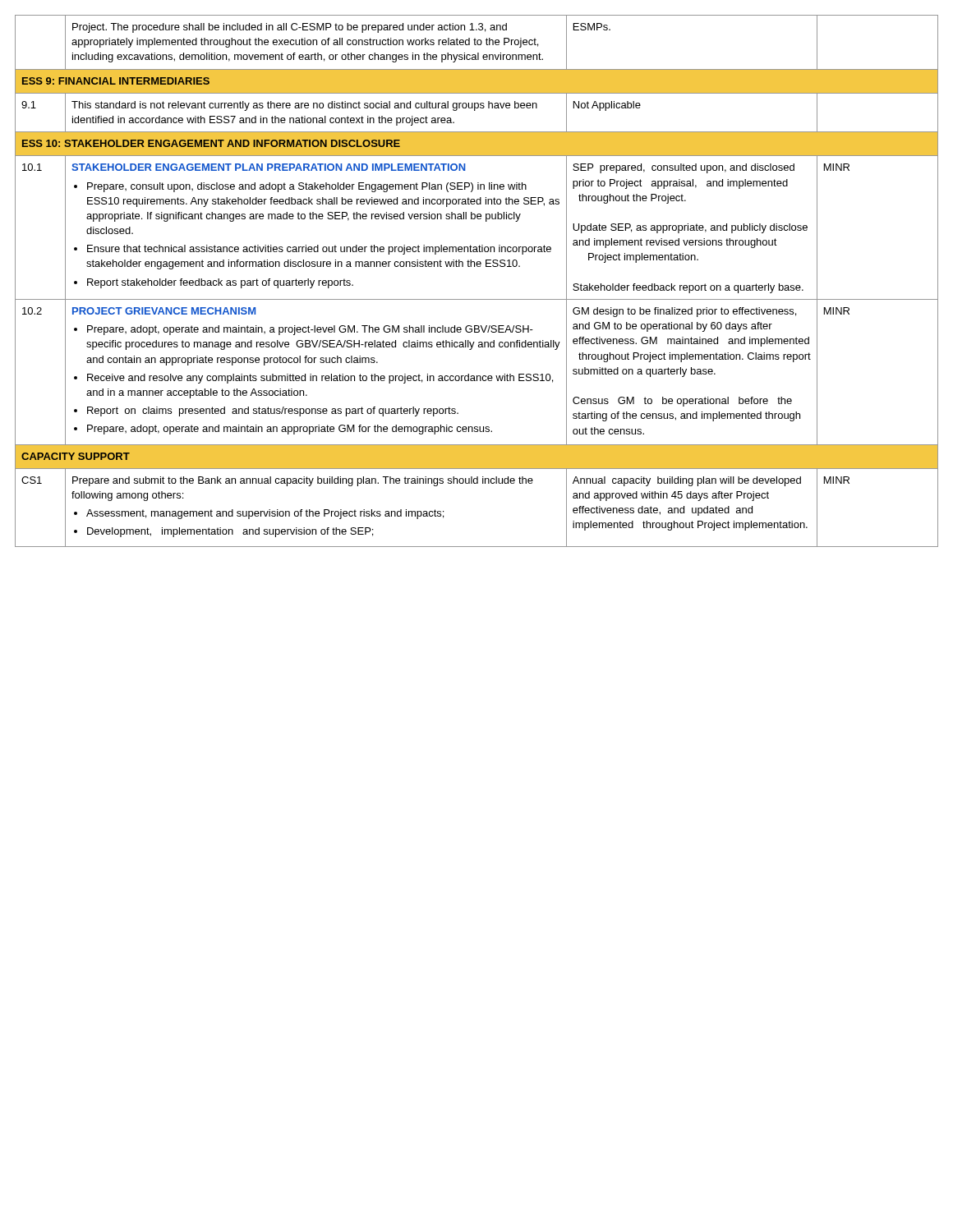Select a table

pos(476,281)
